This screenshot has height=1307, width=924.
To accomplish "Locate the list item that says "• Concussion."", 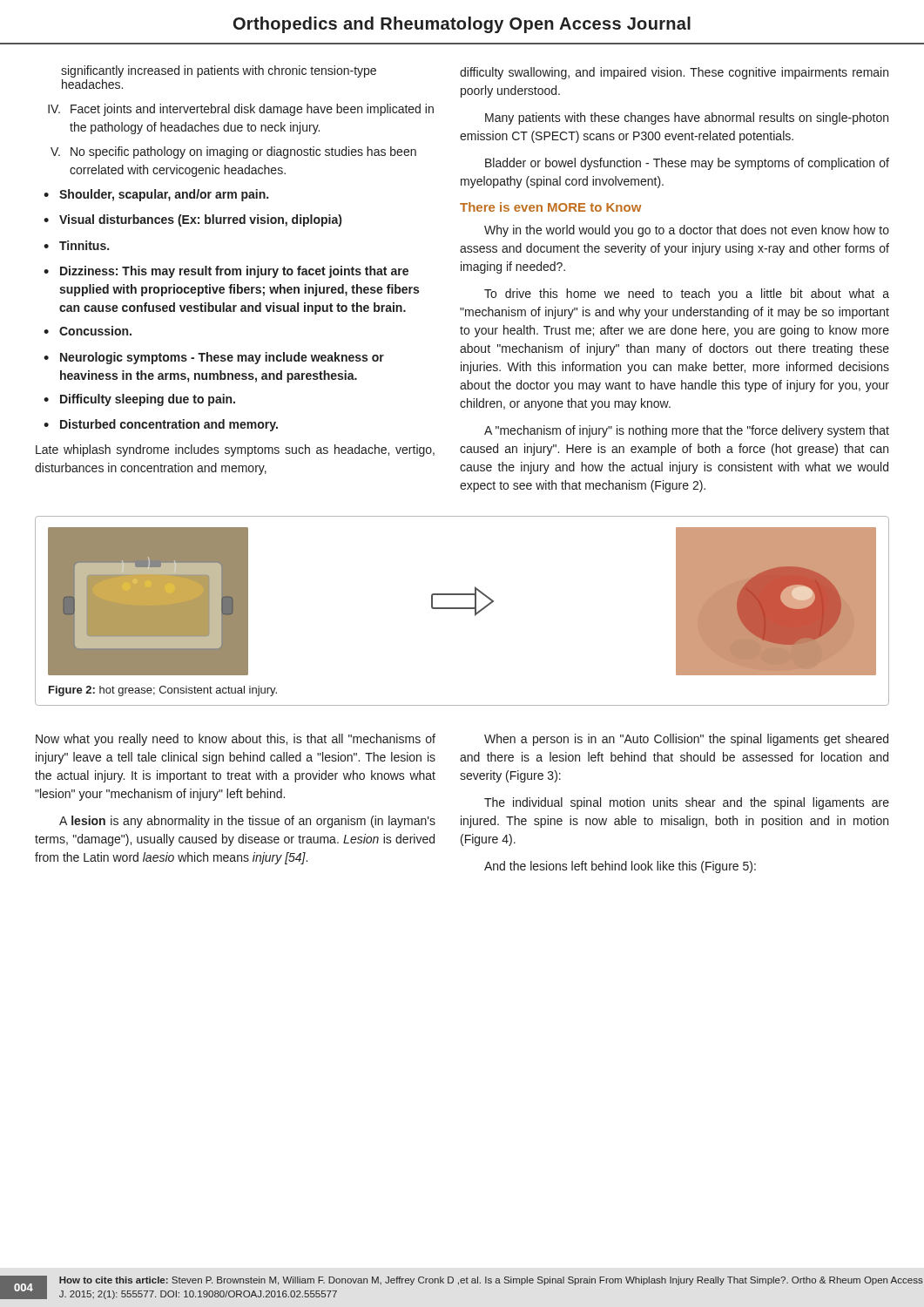I will [88, 331].
